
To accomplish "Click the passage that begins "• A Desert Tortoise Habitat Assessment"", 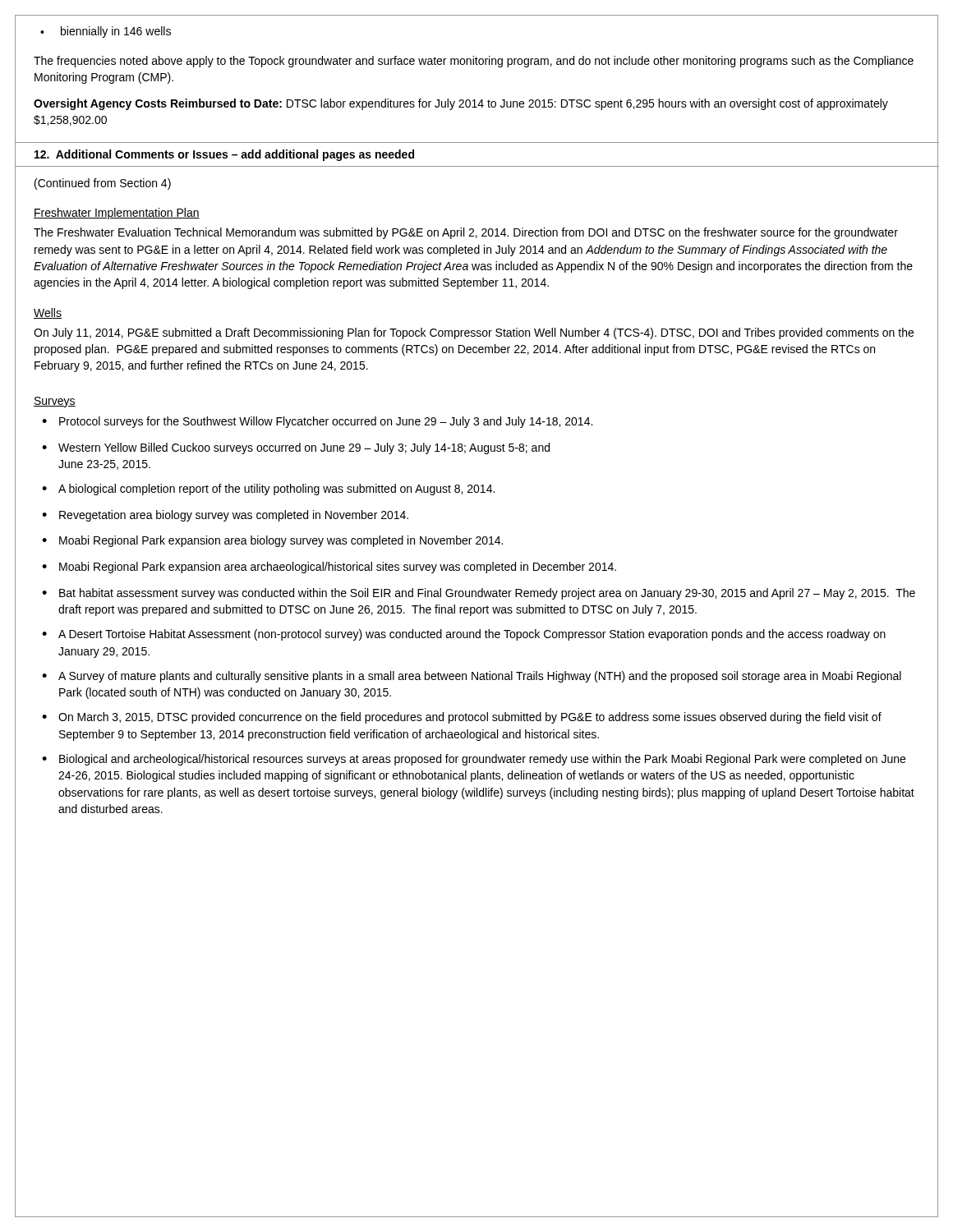I will click(481, 643).
